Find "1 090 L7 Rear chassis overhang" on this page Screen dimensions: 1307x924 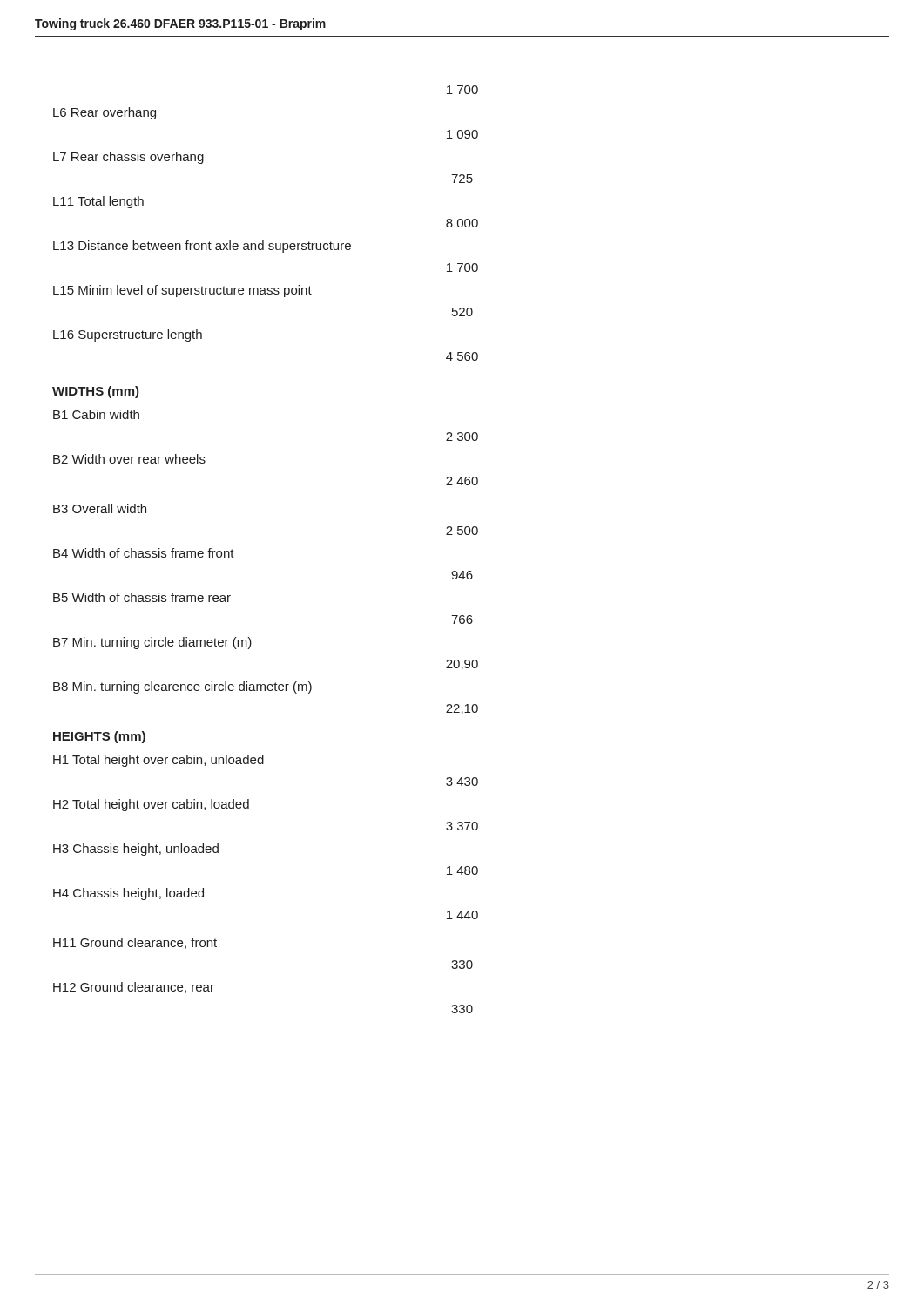coord(462,145)
